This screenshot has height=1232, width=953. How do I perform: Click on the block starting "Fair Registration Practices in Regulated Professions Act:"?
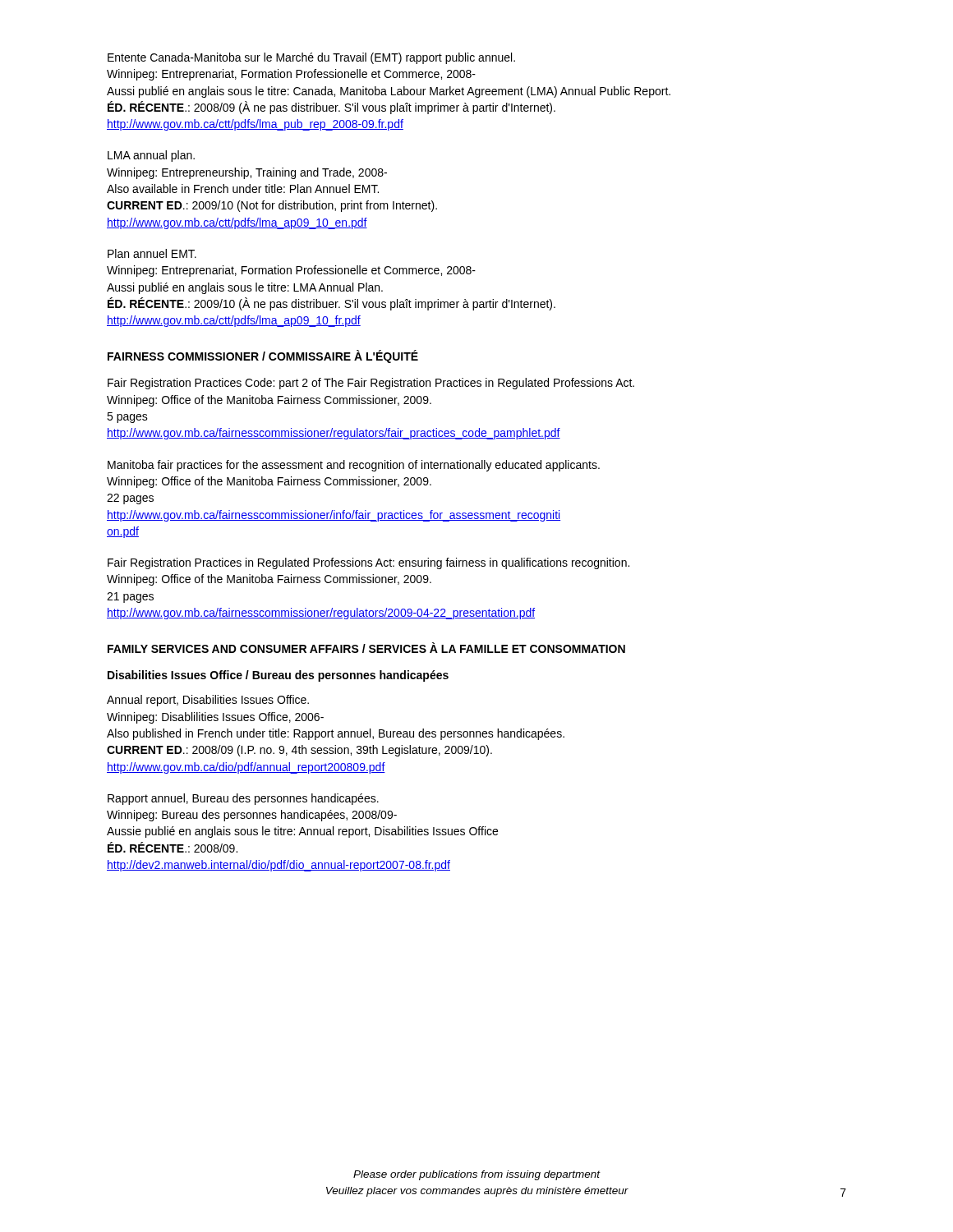pos(369,588)
